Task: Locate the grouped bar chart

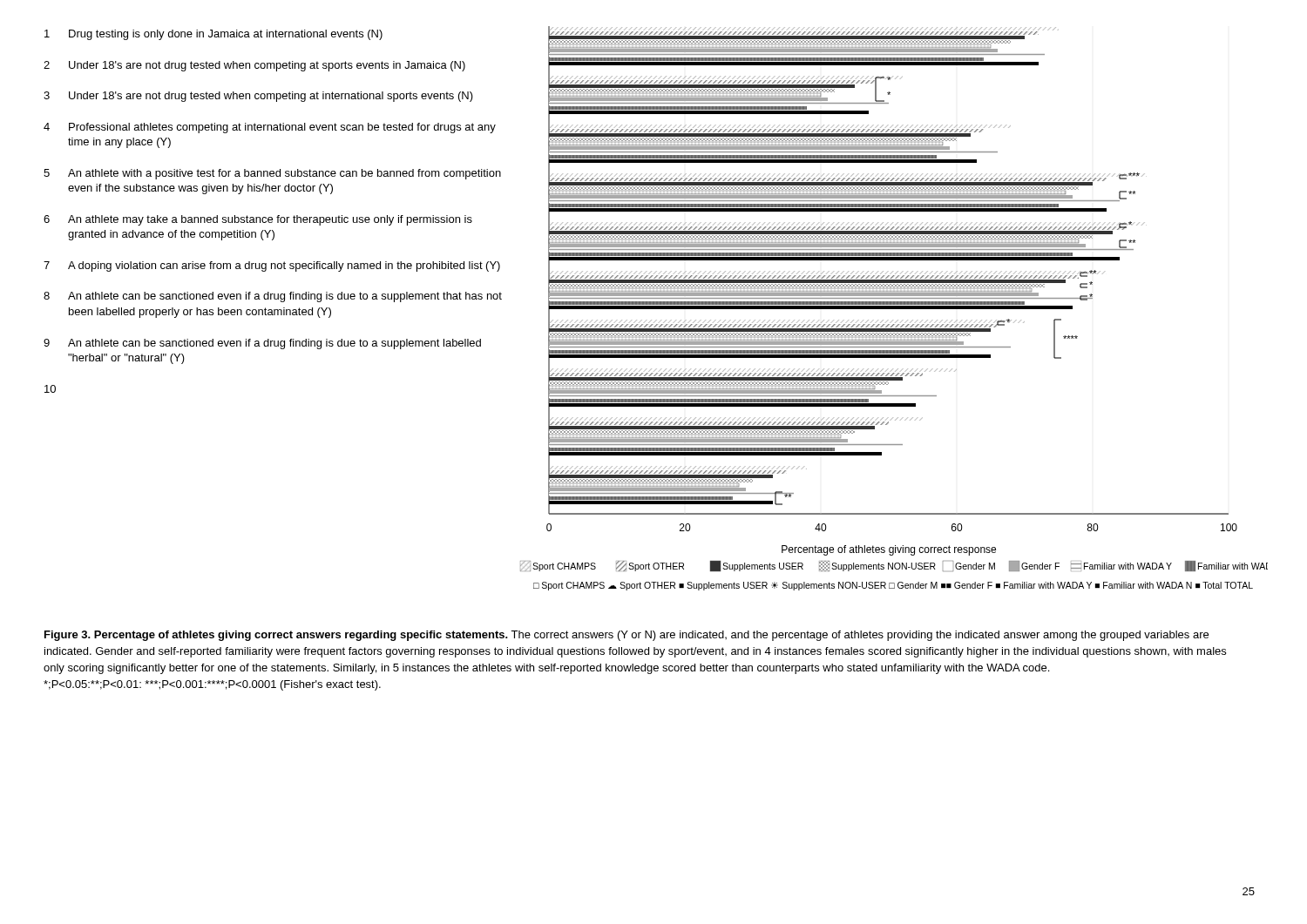Action: point(897,297)
